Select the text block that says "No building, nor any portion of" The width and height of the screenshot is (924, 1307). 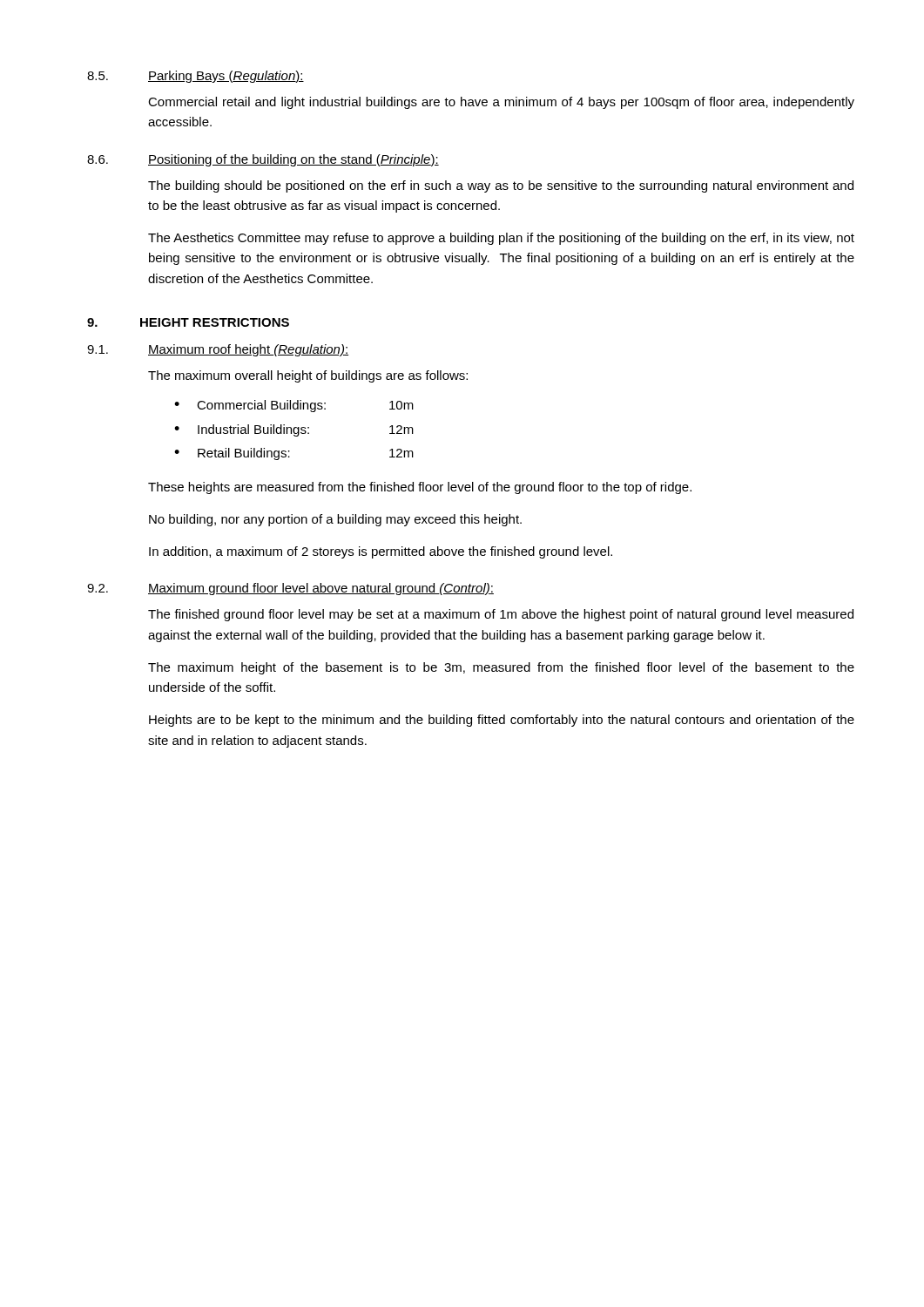click(x=335, y=519)
